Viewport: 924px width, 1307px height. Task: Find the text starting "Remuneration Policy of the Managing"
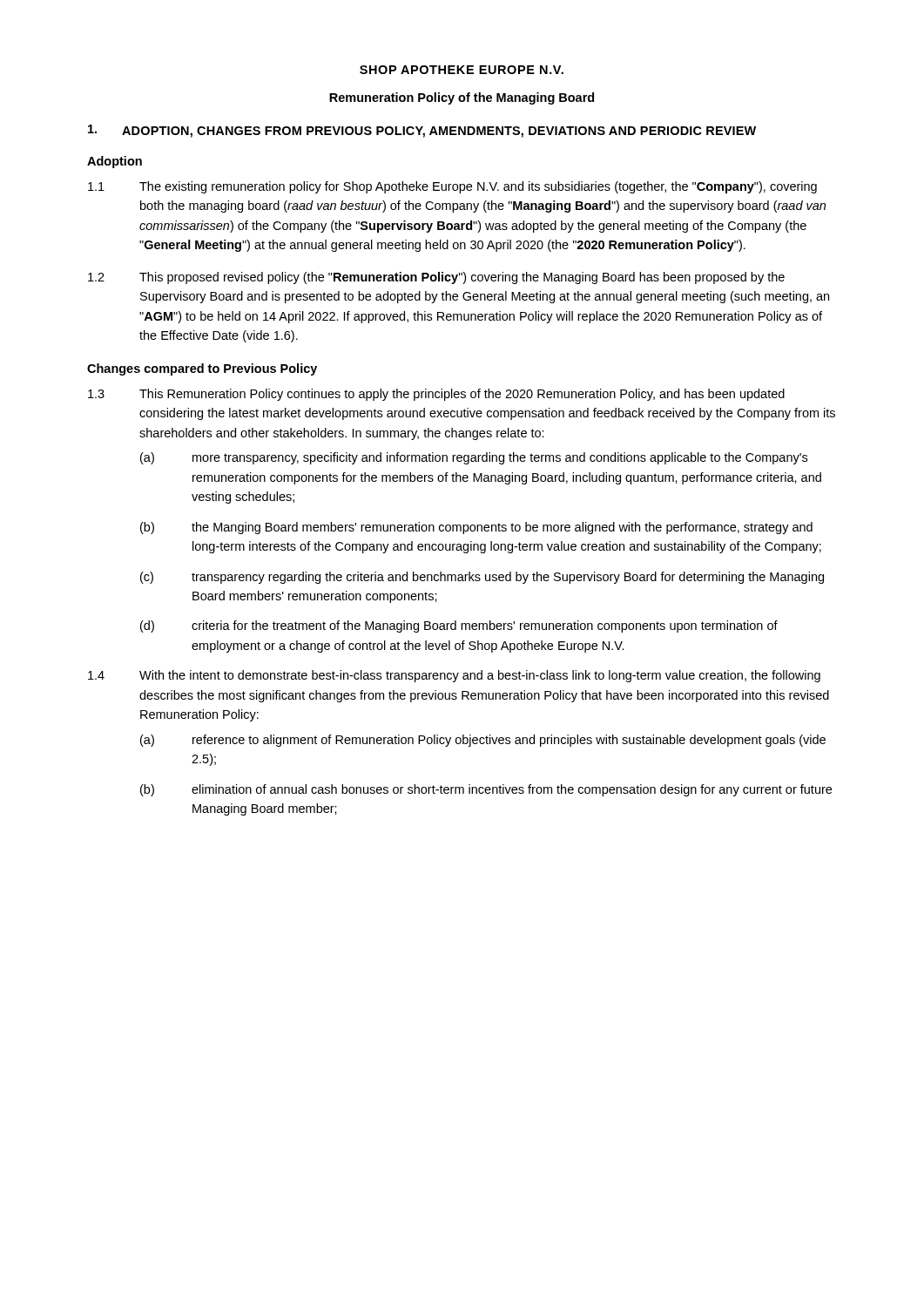[x=462, y=98]
